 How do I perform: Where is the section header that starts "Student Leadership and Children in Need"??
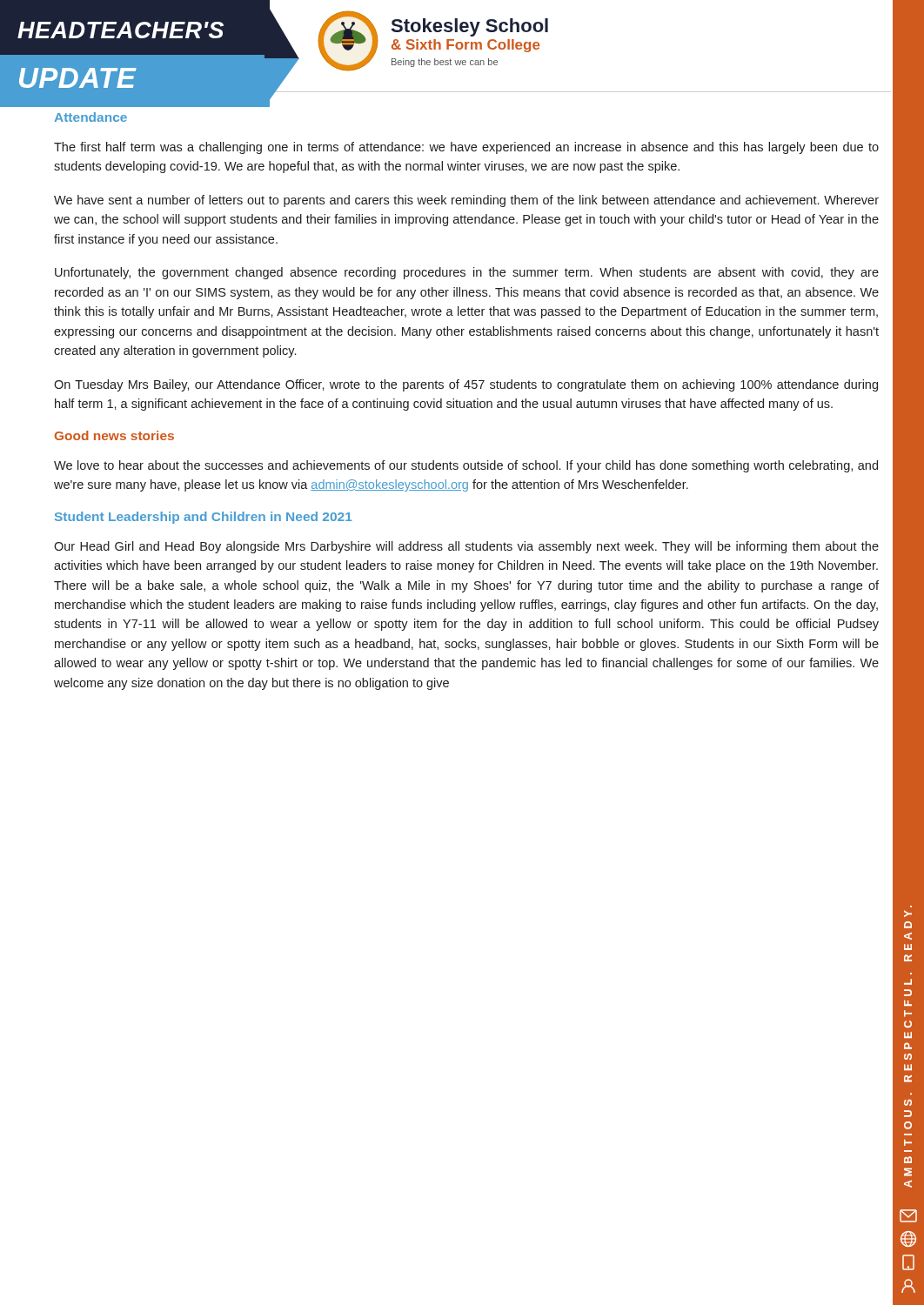(x=203, y=516)
